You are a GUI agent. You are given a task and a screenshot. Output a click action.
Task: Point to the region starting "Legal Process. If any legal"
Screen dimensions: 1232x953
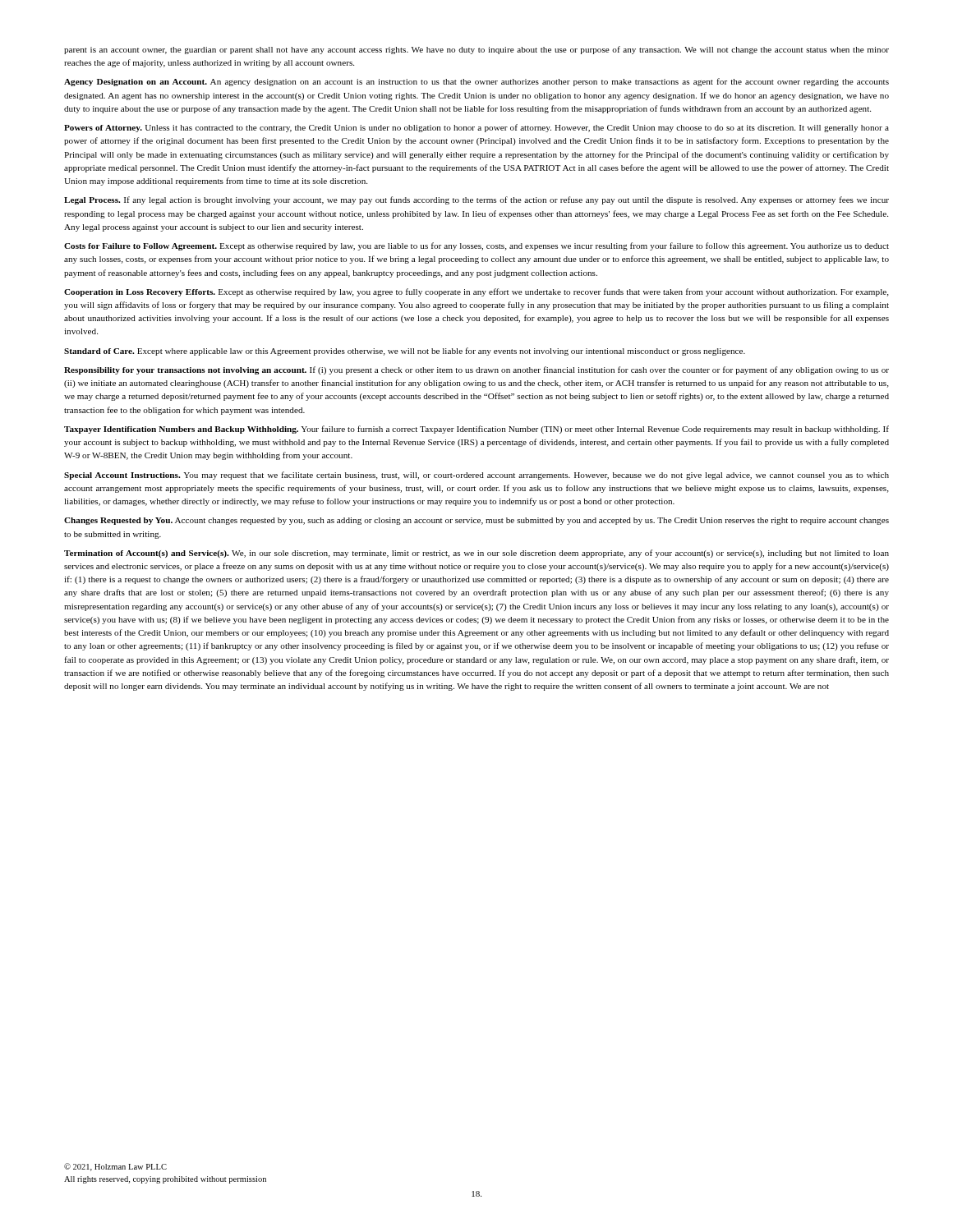(476, 213)
